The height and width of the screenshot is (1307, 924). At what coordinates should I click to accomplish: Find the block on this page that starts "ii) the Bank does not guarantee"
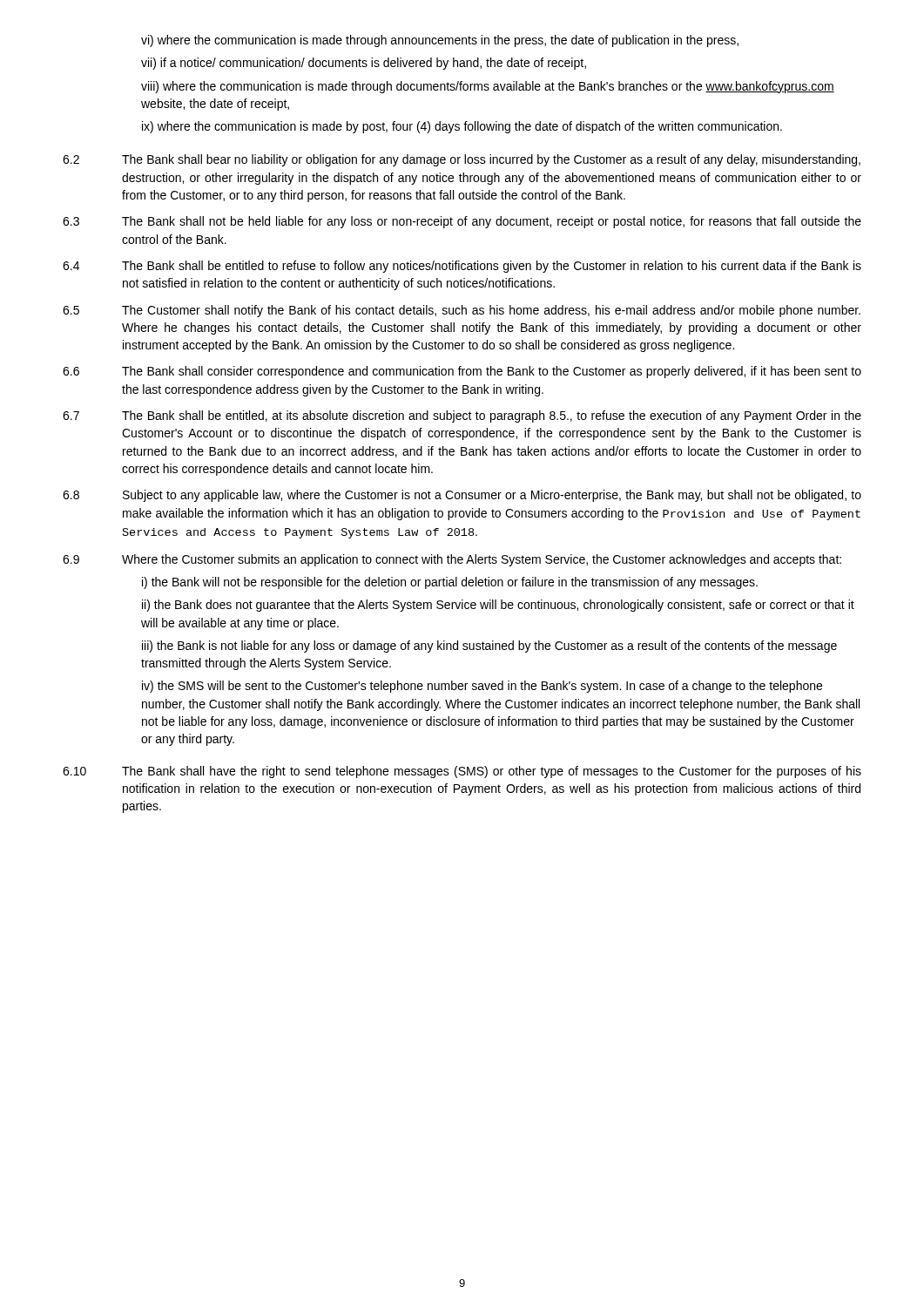(x=498, y=614)
